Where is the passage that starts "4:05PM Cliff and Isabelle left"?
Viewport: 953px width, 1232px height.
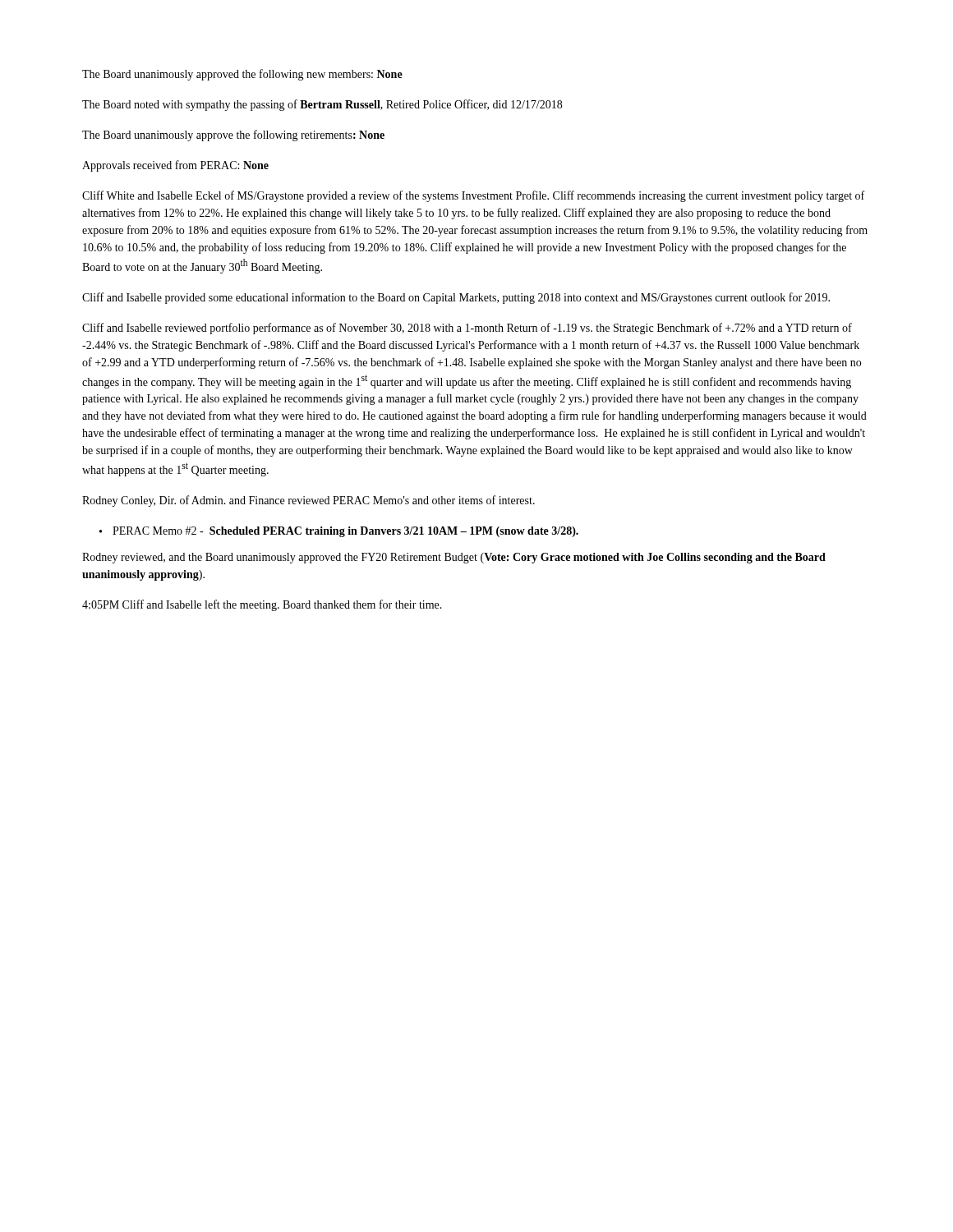pos(262,605)
